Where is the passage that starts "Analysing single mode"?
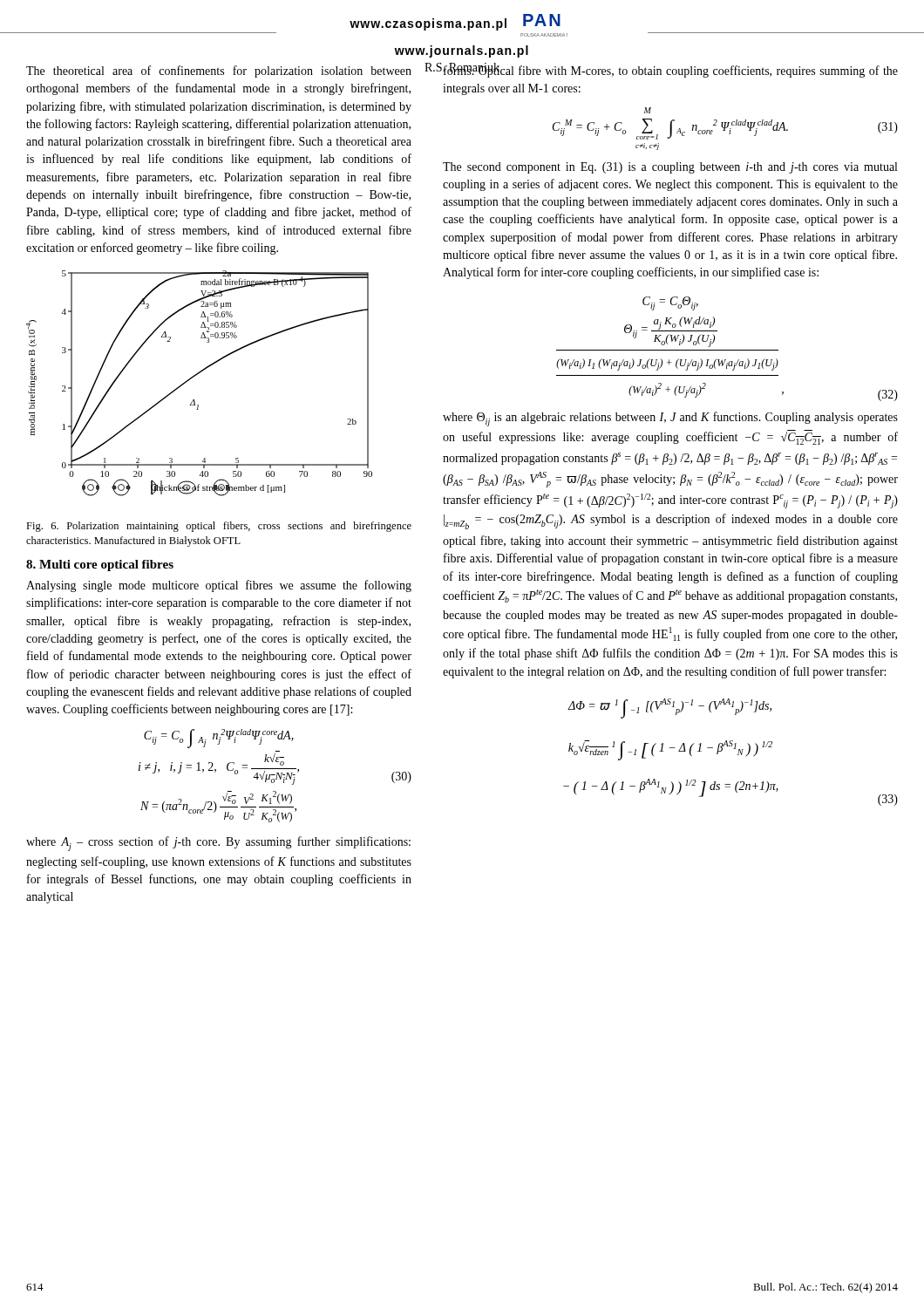Image resolution: width=924 pixels, height=1308 pixels. [x=219, y=648]
